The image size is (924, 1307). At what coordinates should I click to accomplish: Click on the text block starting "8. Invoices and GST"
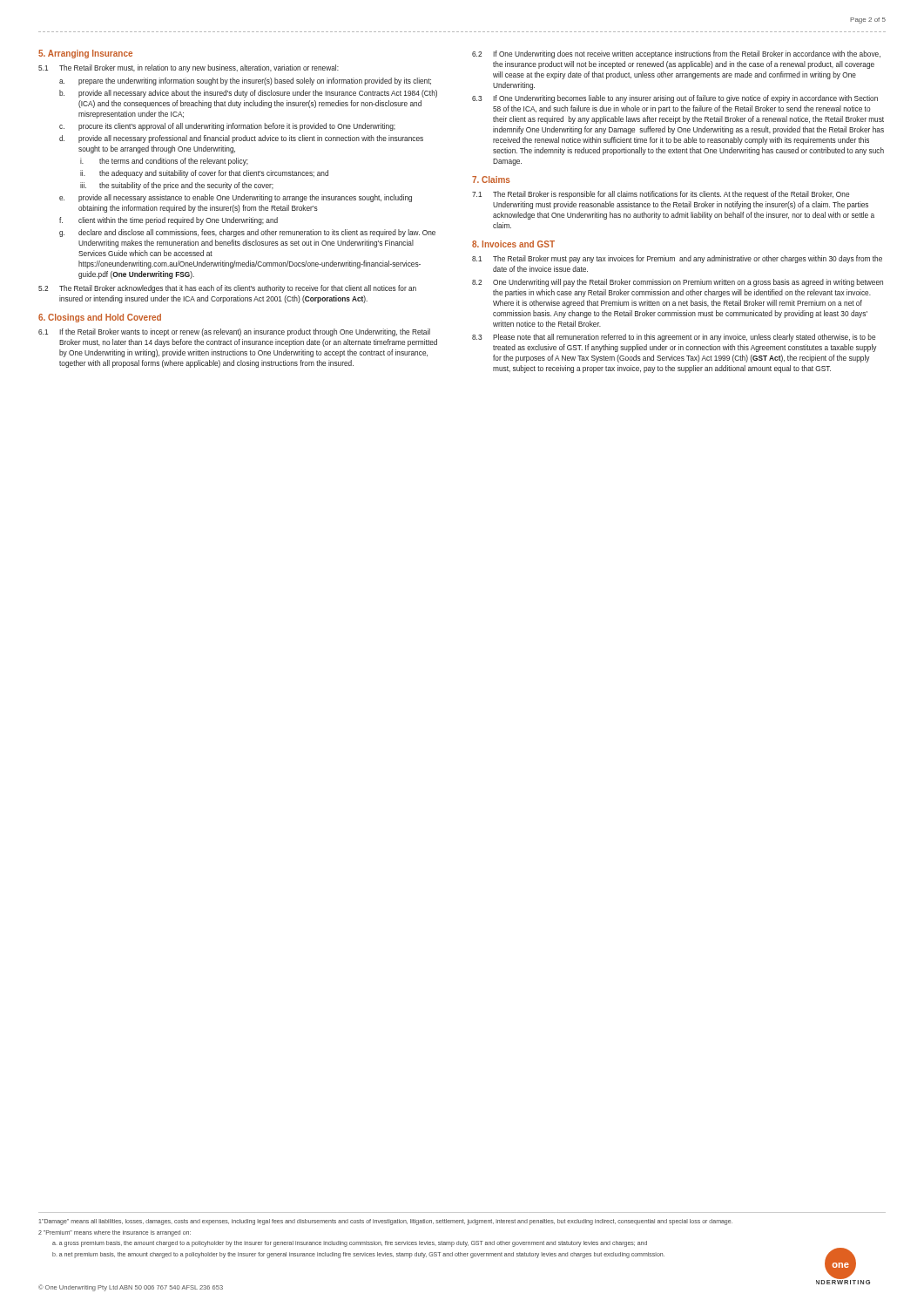[513, 245]
